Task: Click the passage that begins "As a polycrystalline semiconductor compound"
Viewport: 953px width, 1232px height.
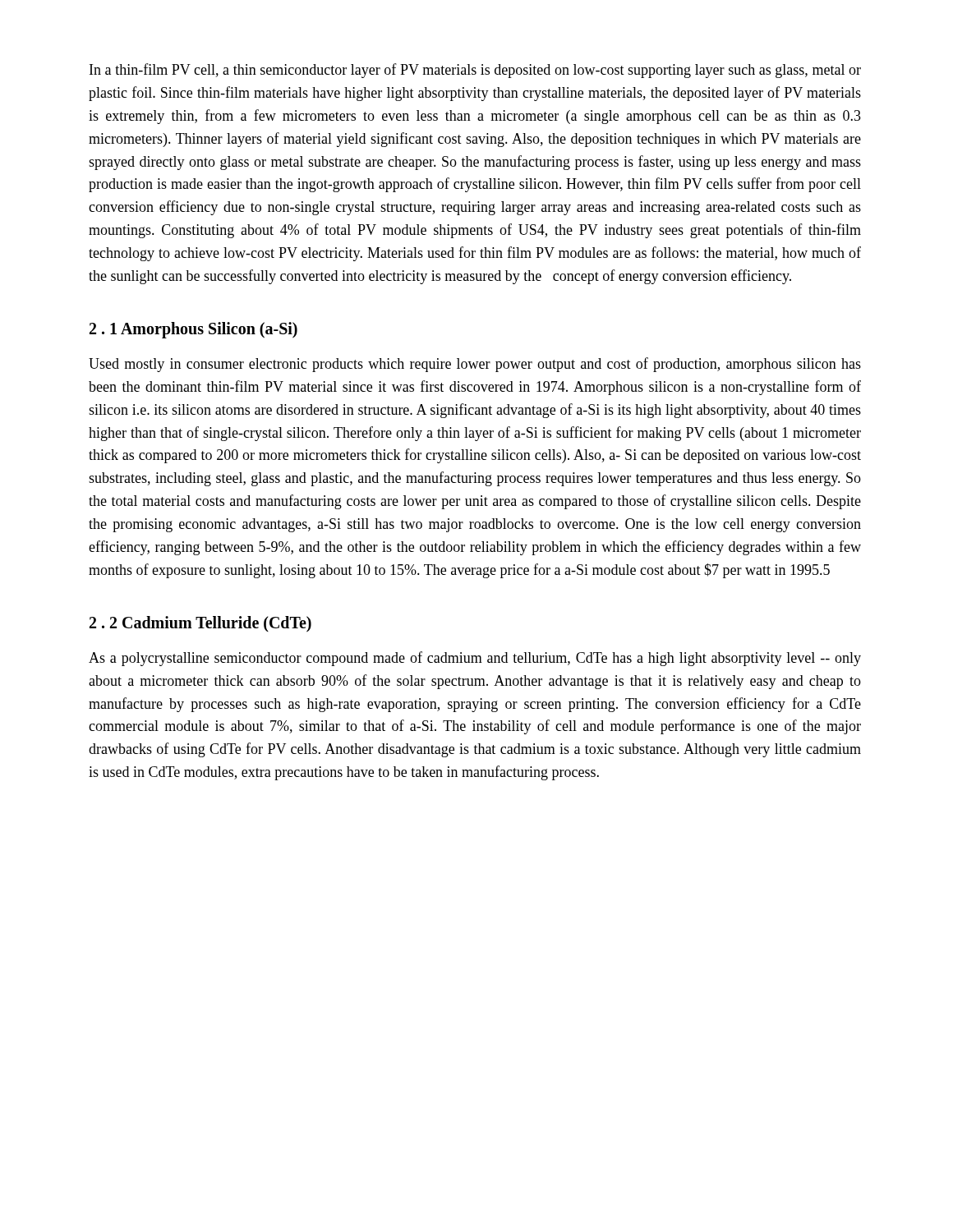Action: [x=475, y=715]
